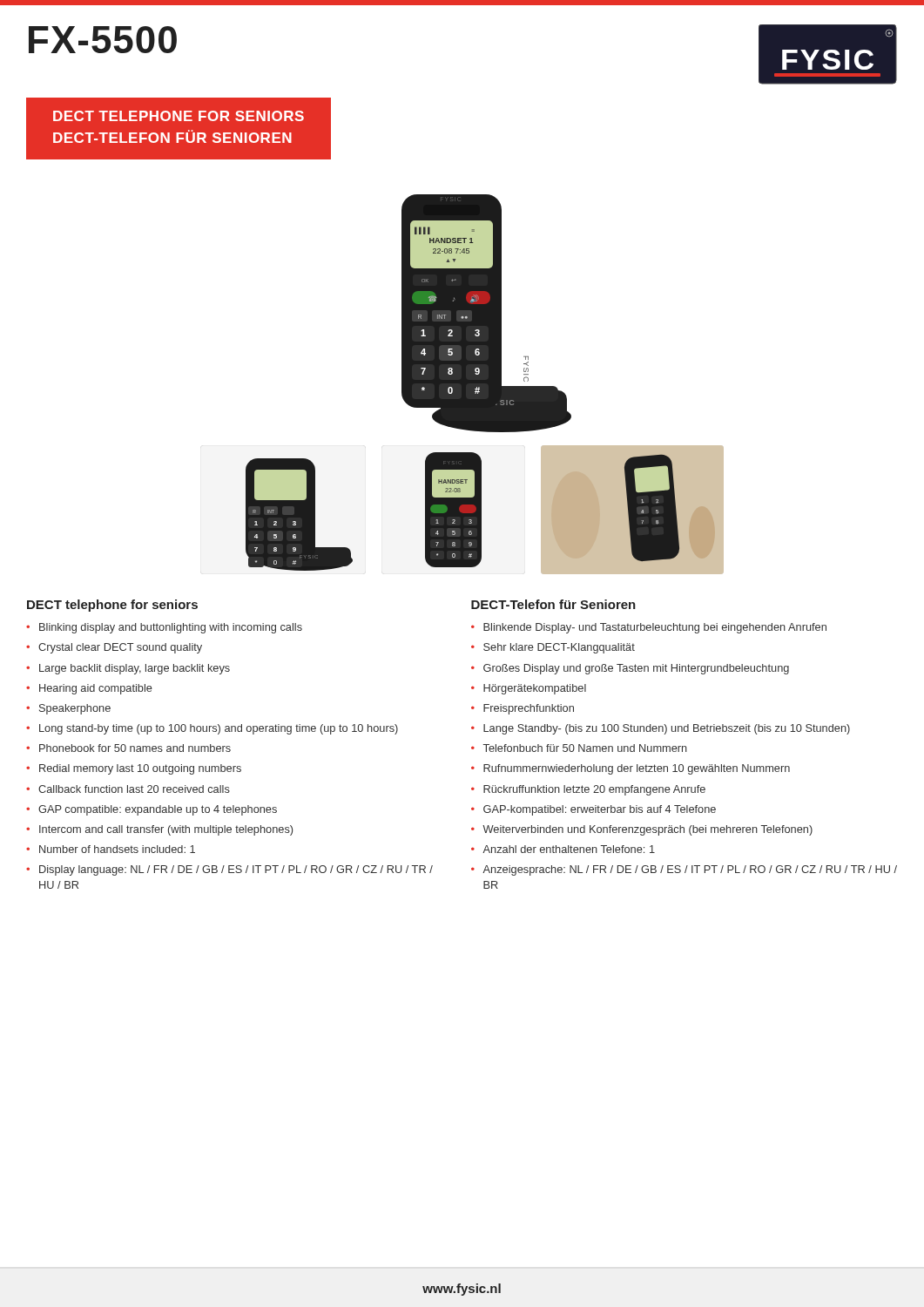Select the text starting "Long stand-by time (up"
This screenshot has width=924, height=1307.
[218, 728]
